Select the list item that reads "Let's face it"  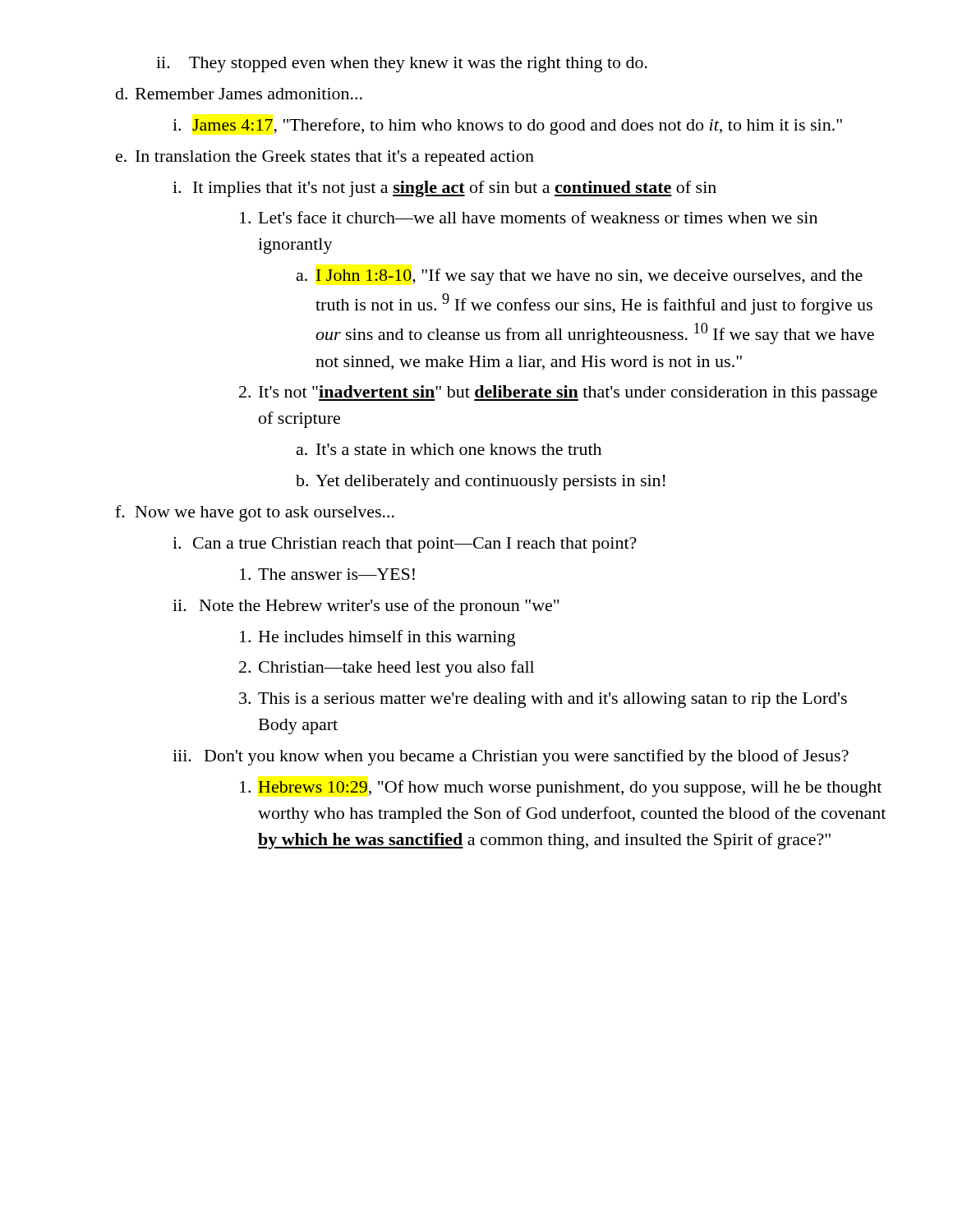[x=563, y=231]
